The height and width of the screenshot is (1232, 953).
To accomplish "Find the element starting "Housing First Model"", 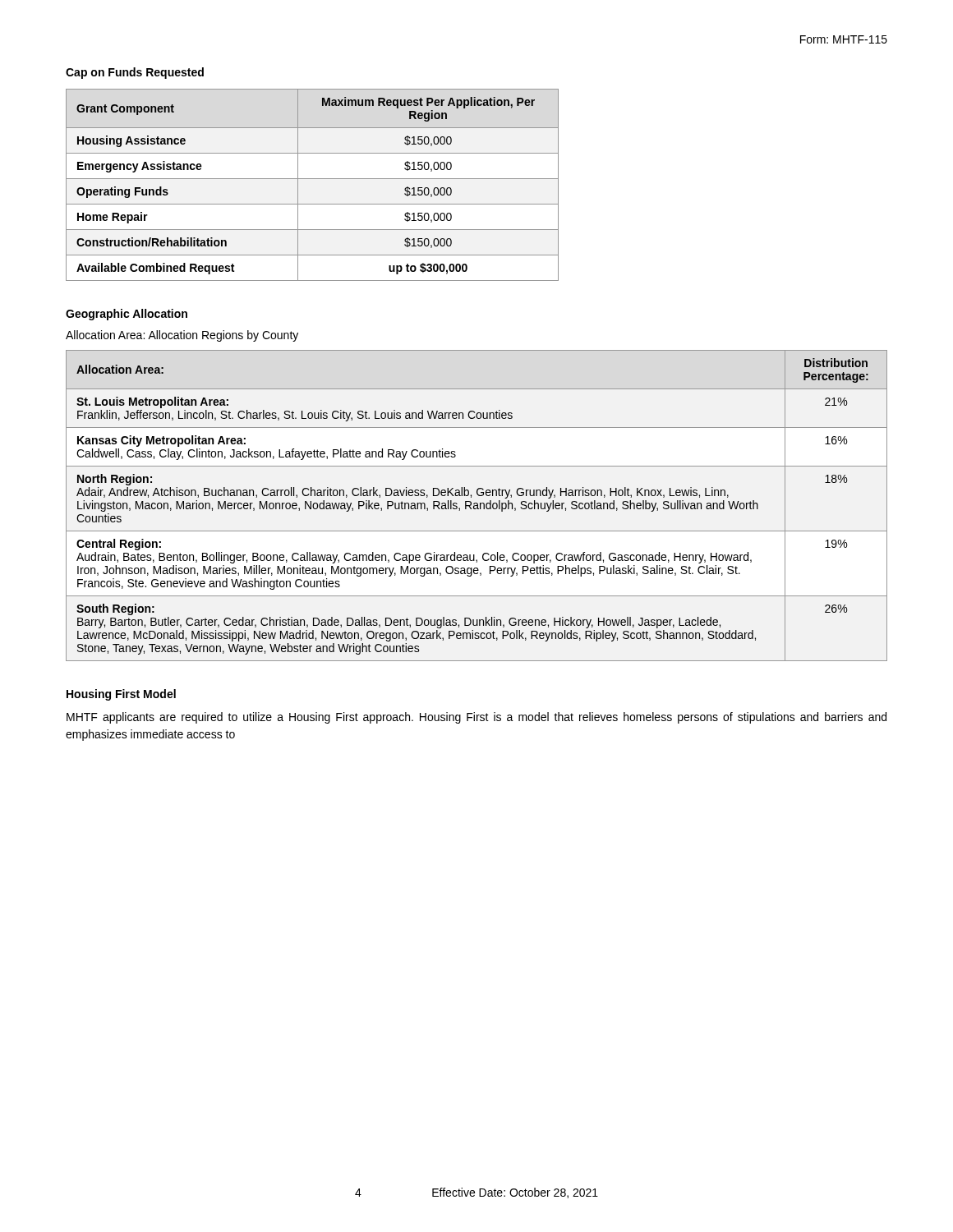I will click(x=121, y=694).
